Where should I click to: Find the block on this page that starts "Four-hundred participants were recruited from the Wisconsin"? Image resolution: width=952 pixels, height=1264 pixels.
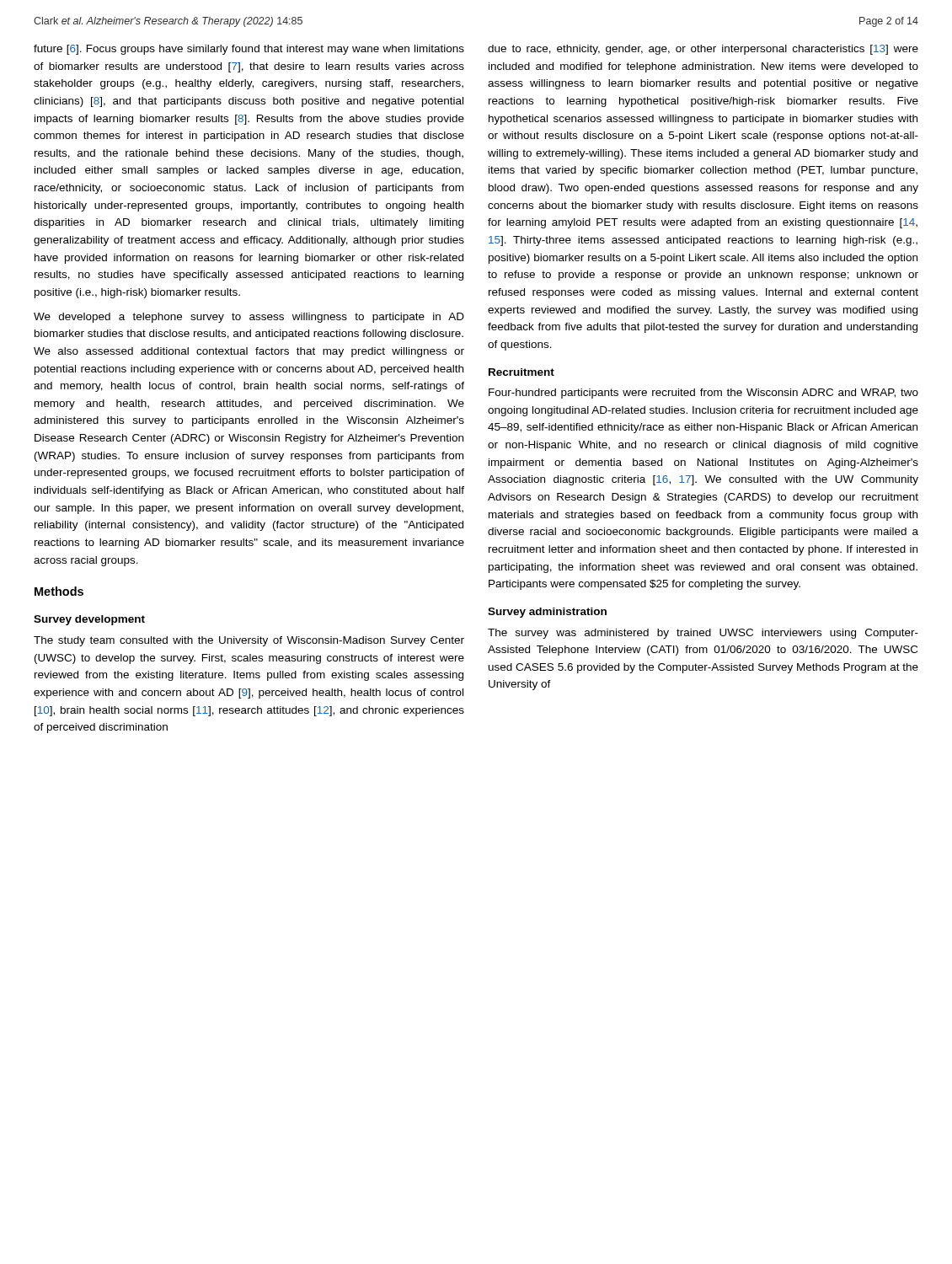coord(703,489)
